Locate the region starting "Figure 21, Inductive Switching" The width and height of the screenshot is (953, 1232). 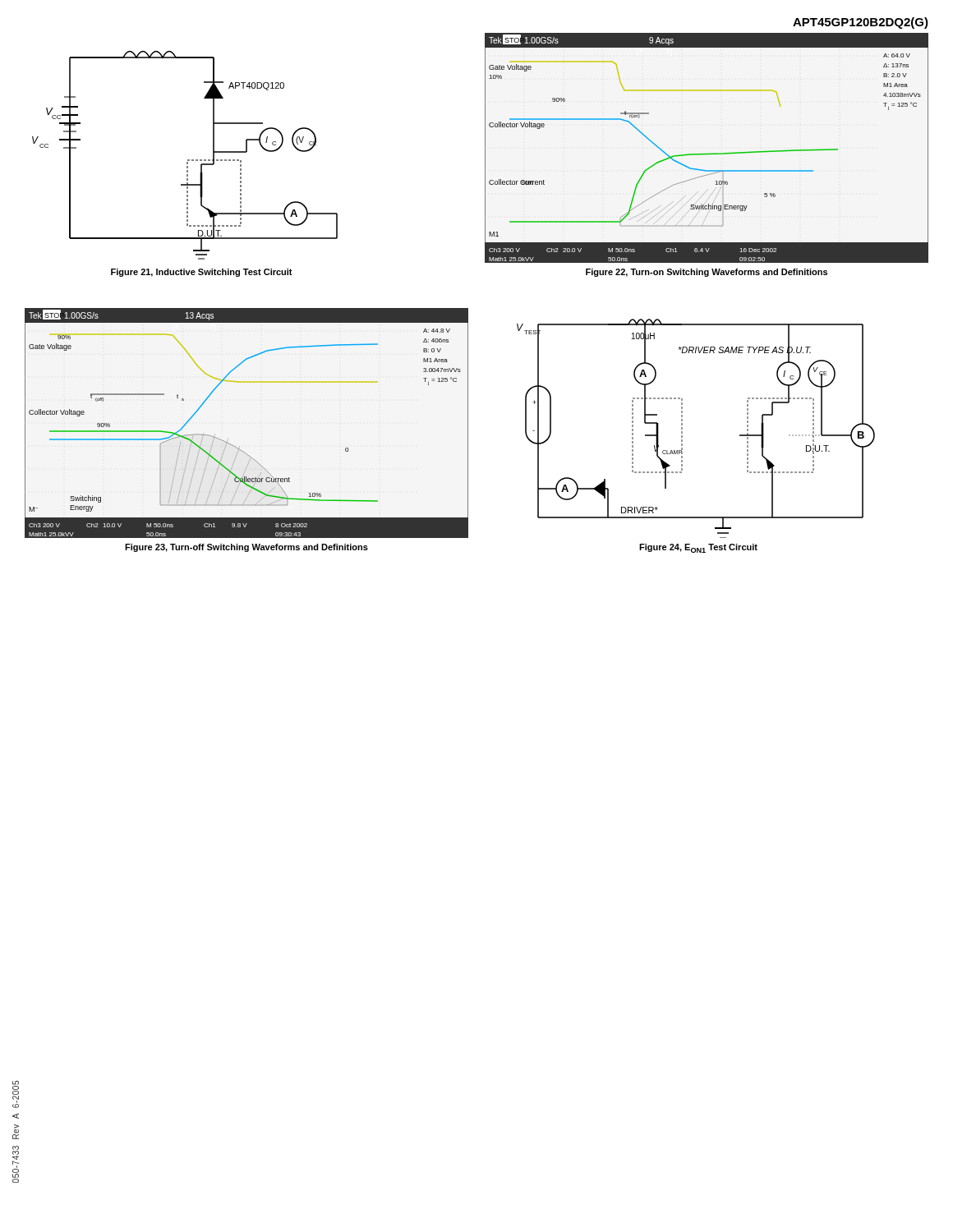201,272
